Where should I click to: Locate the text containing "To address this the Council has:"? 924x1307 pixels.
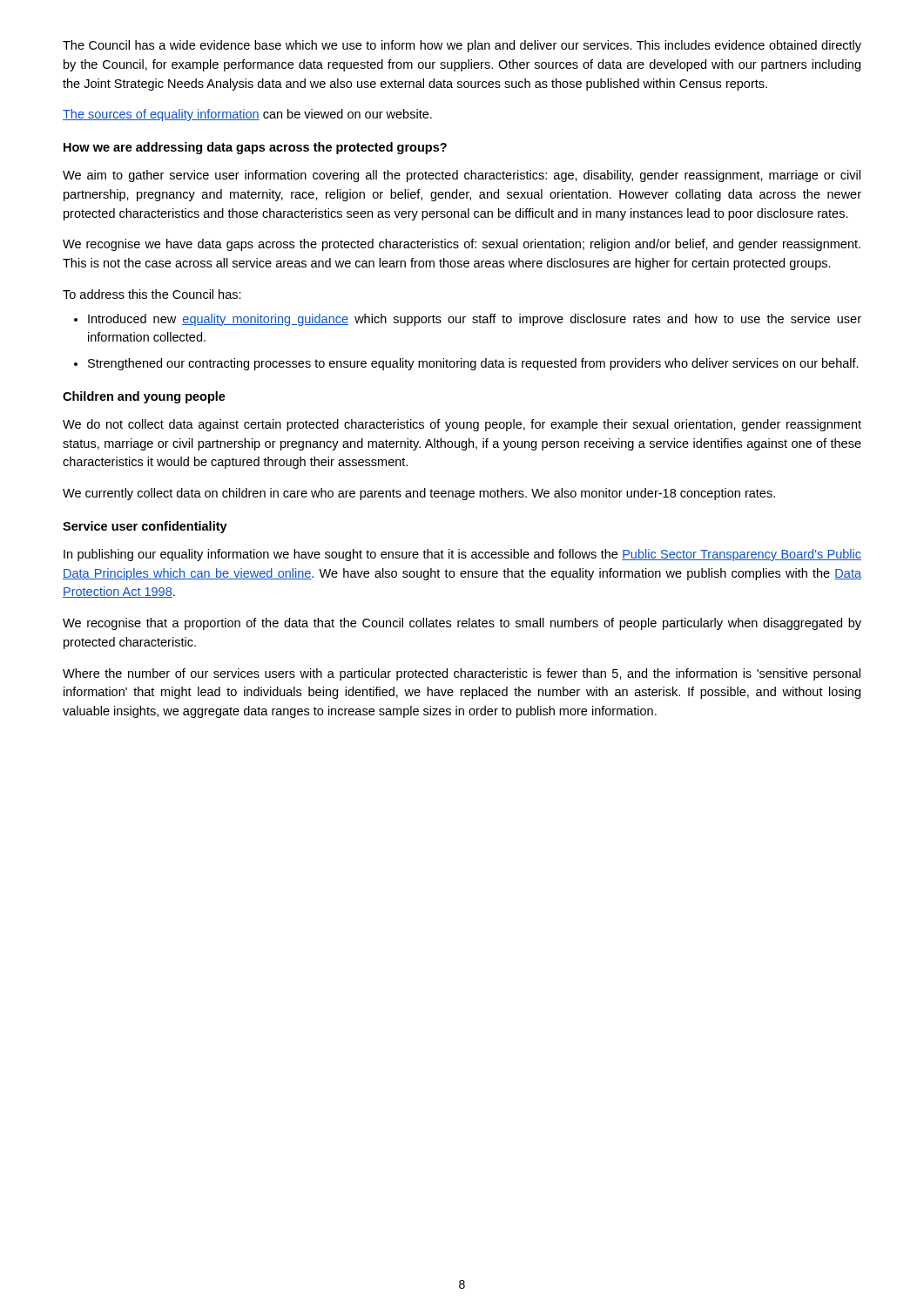[x=152, y=294]
